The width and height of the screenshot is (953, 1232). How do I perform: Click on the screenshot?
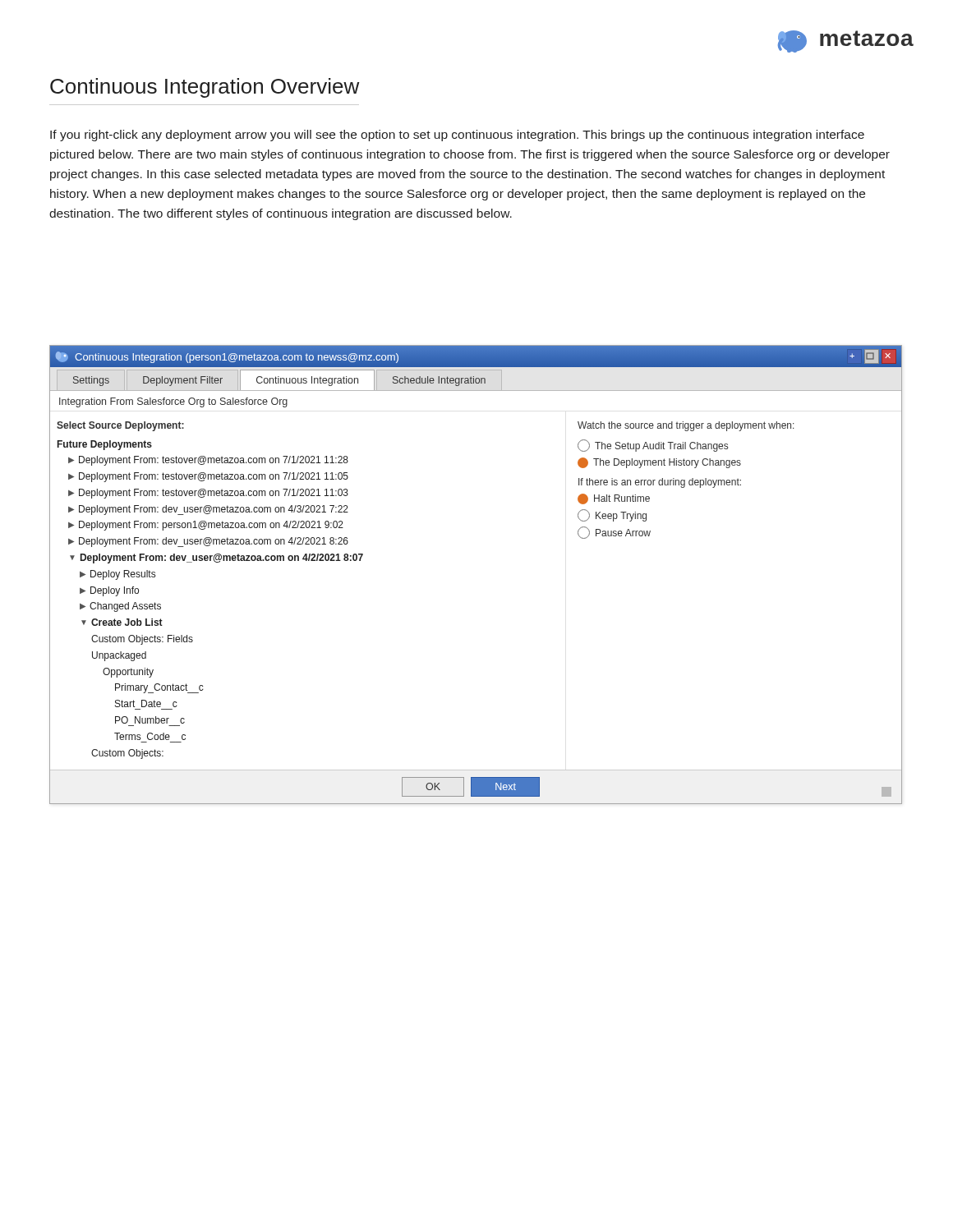(476, 574)
